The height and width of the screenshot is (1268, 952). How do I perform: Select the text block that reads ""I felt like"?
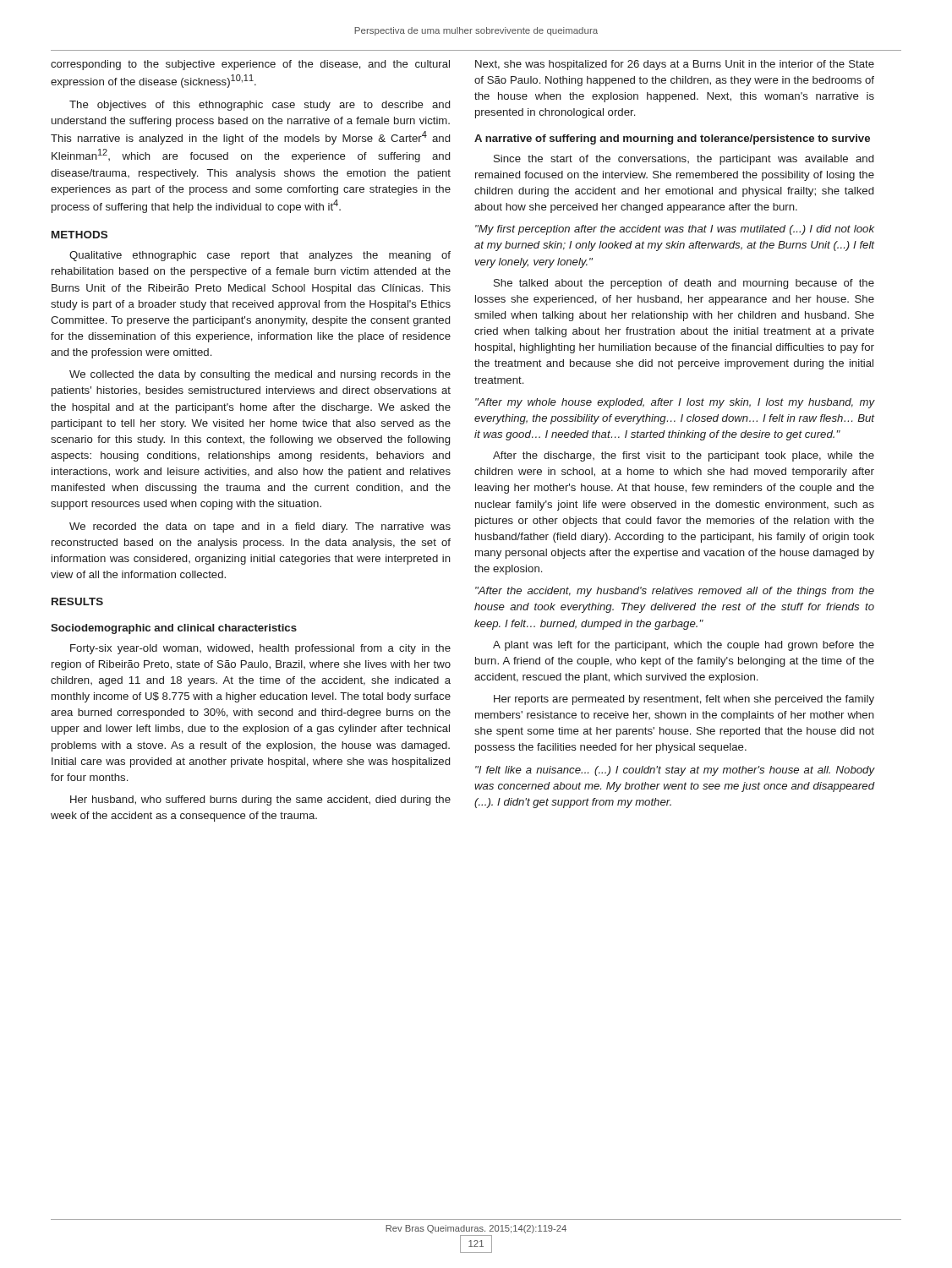pyautogui.click(x=674, y=786)
